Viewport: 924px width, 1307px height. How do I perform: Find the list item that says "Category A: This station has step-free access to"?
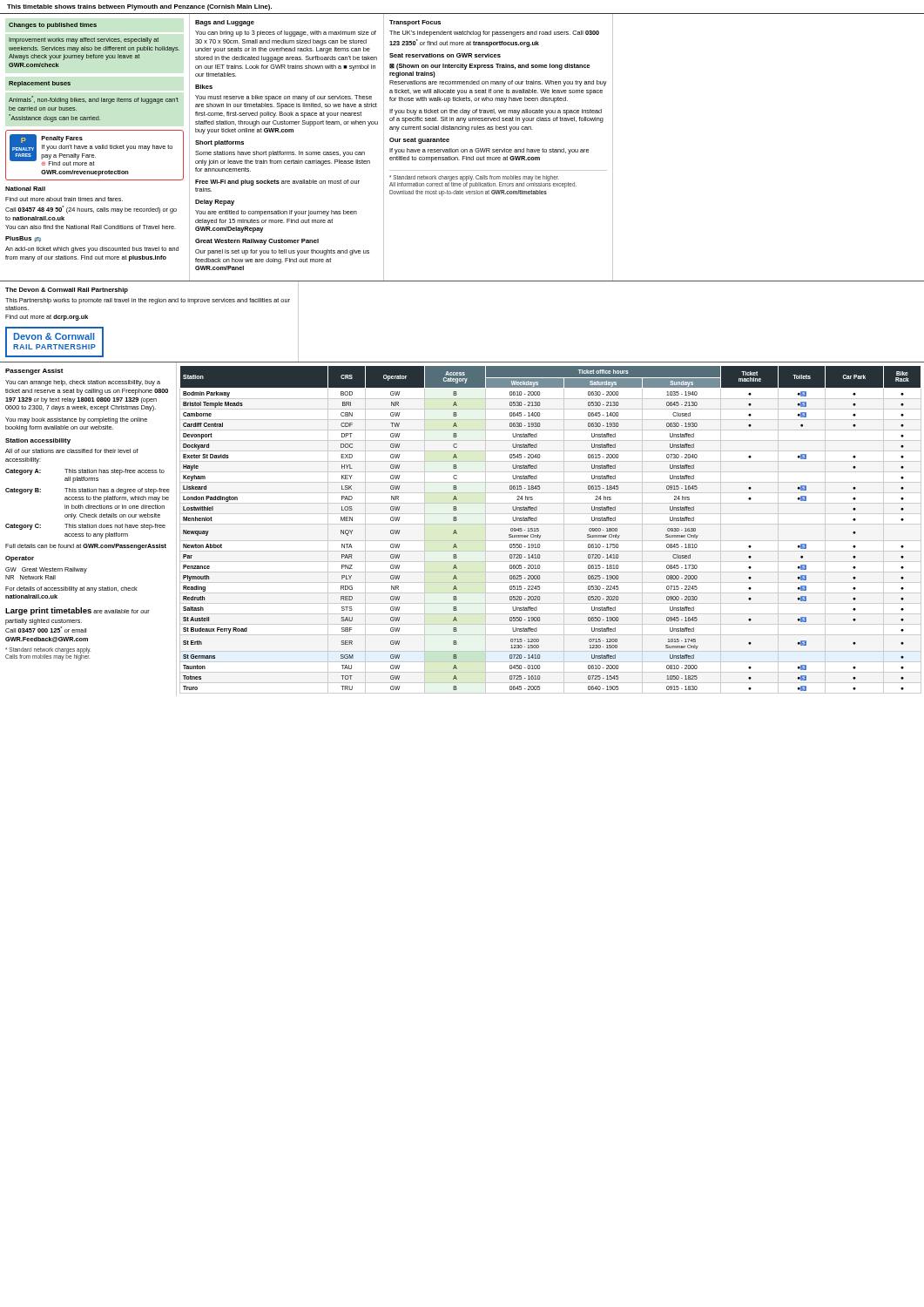(88, 475)
